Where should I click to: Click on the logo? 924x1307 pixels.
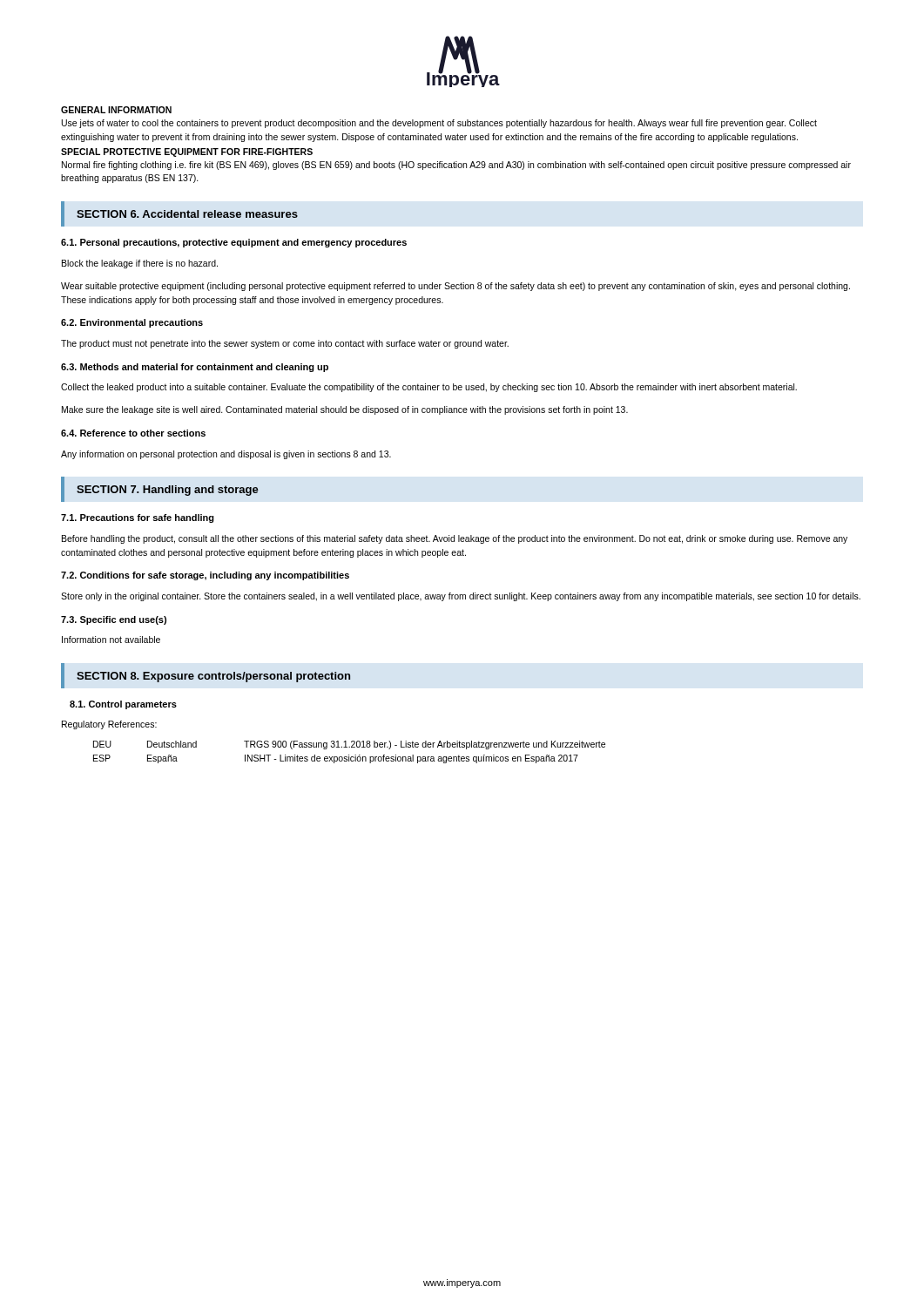pyautogui.click(x=462, y=58)
